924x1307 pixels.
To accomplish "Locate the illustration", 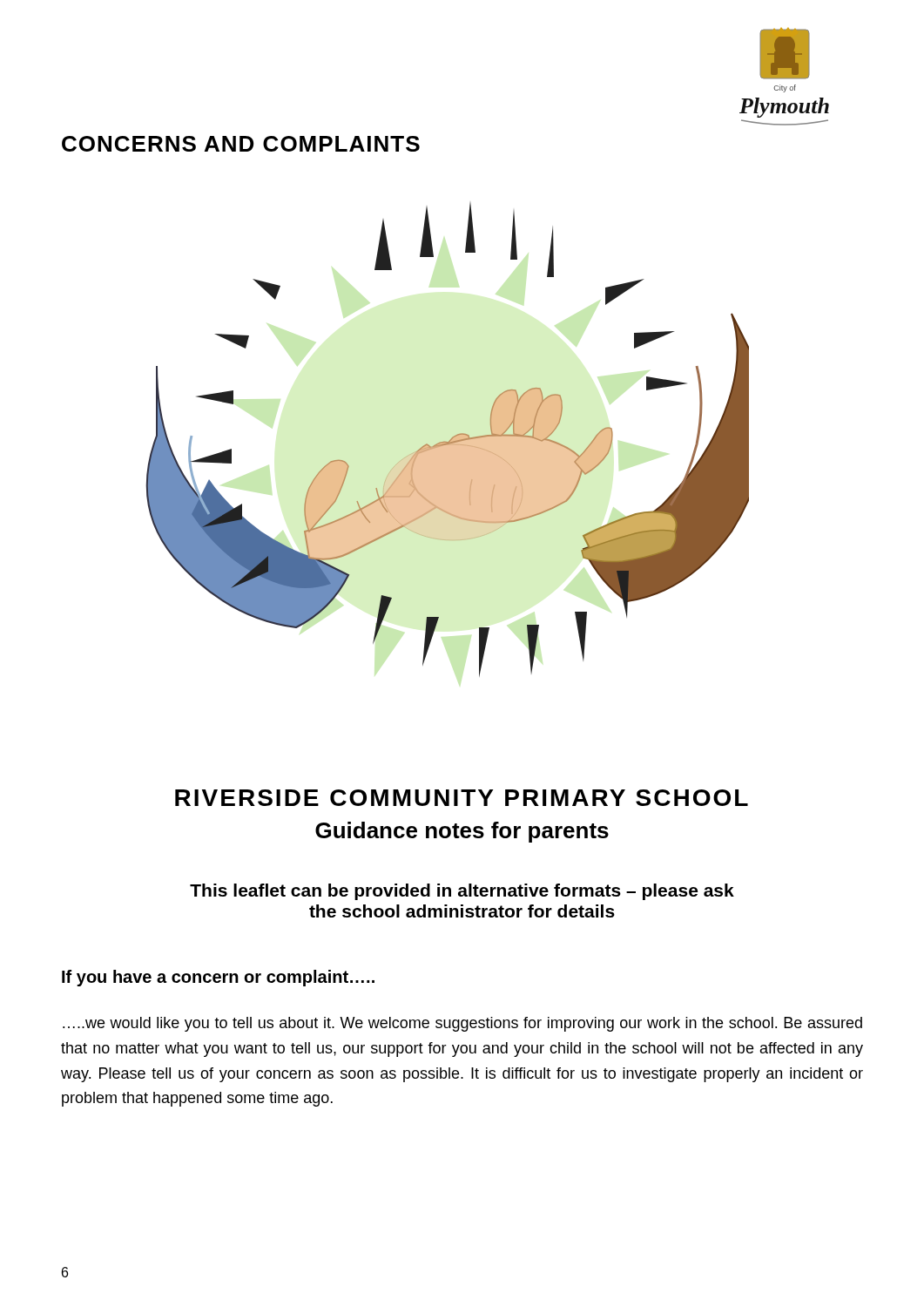I will 444,462.
